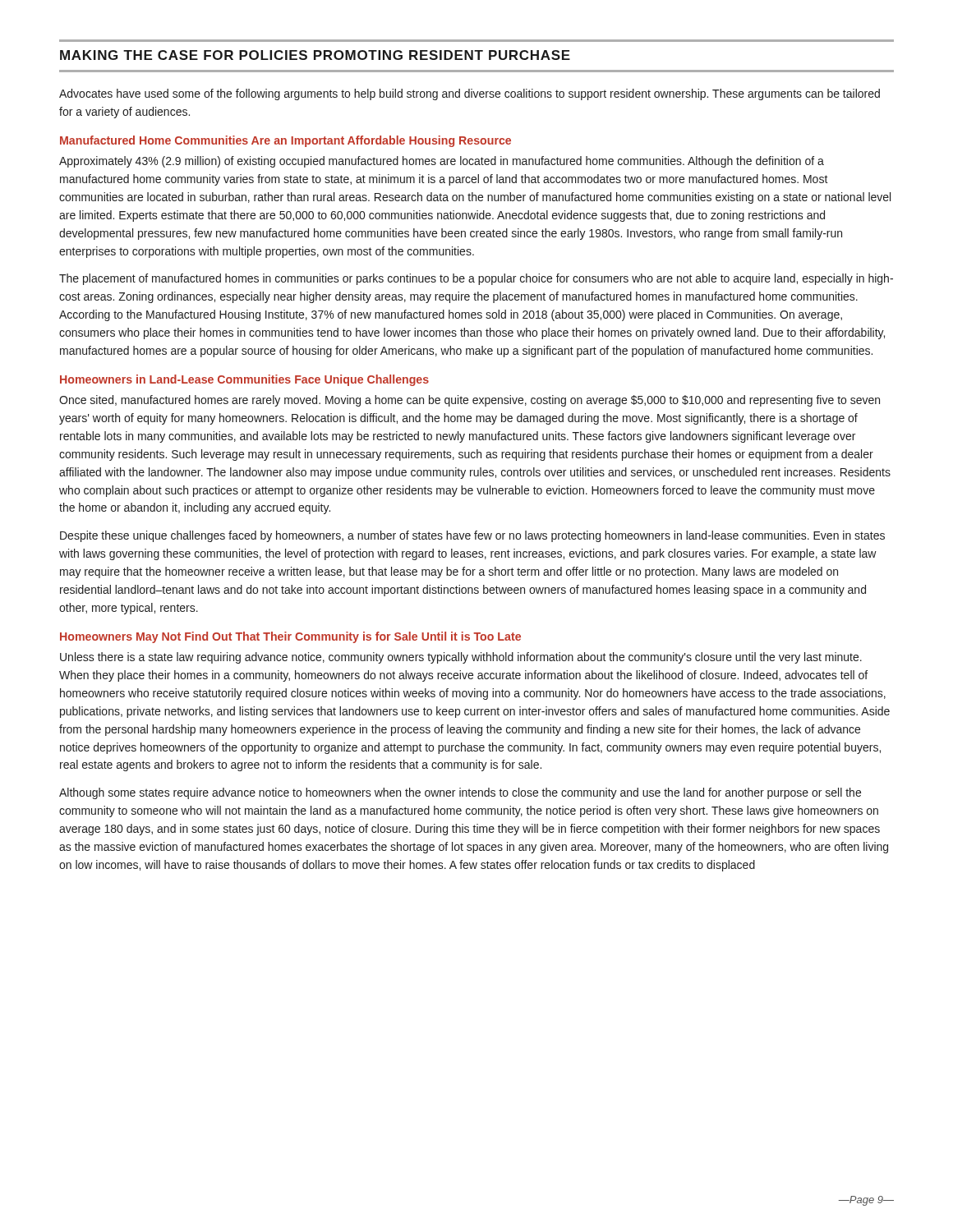Screen dimensions: 1232x953
Task: Find "Homeowners in Land-Lease Communities Face Unique Challenges" on this page
Action: (x=244, y=380)
